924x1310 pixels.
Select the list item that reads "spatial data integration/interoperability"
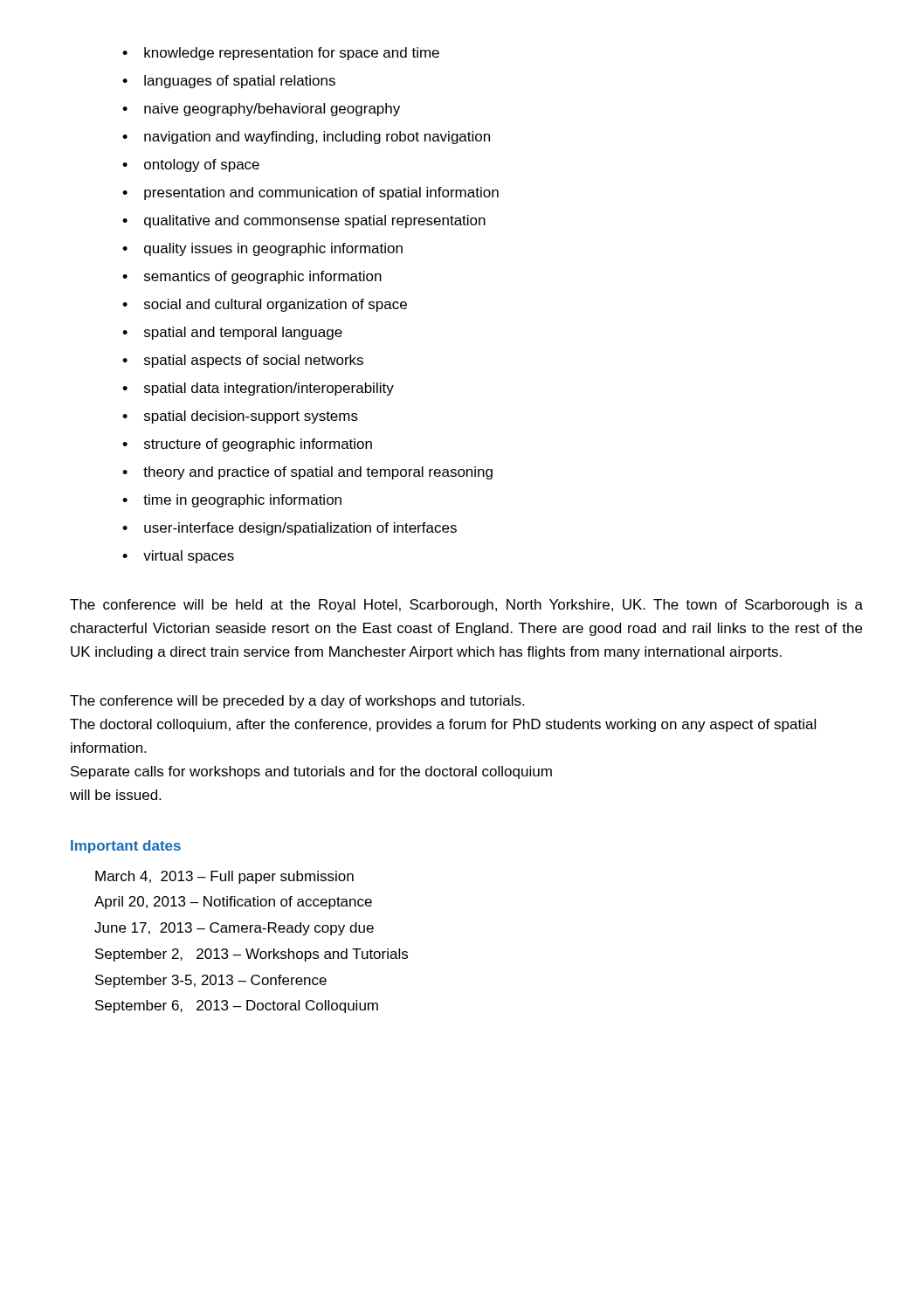pyautogui.click(x=258, y=389)
